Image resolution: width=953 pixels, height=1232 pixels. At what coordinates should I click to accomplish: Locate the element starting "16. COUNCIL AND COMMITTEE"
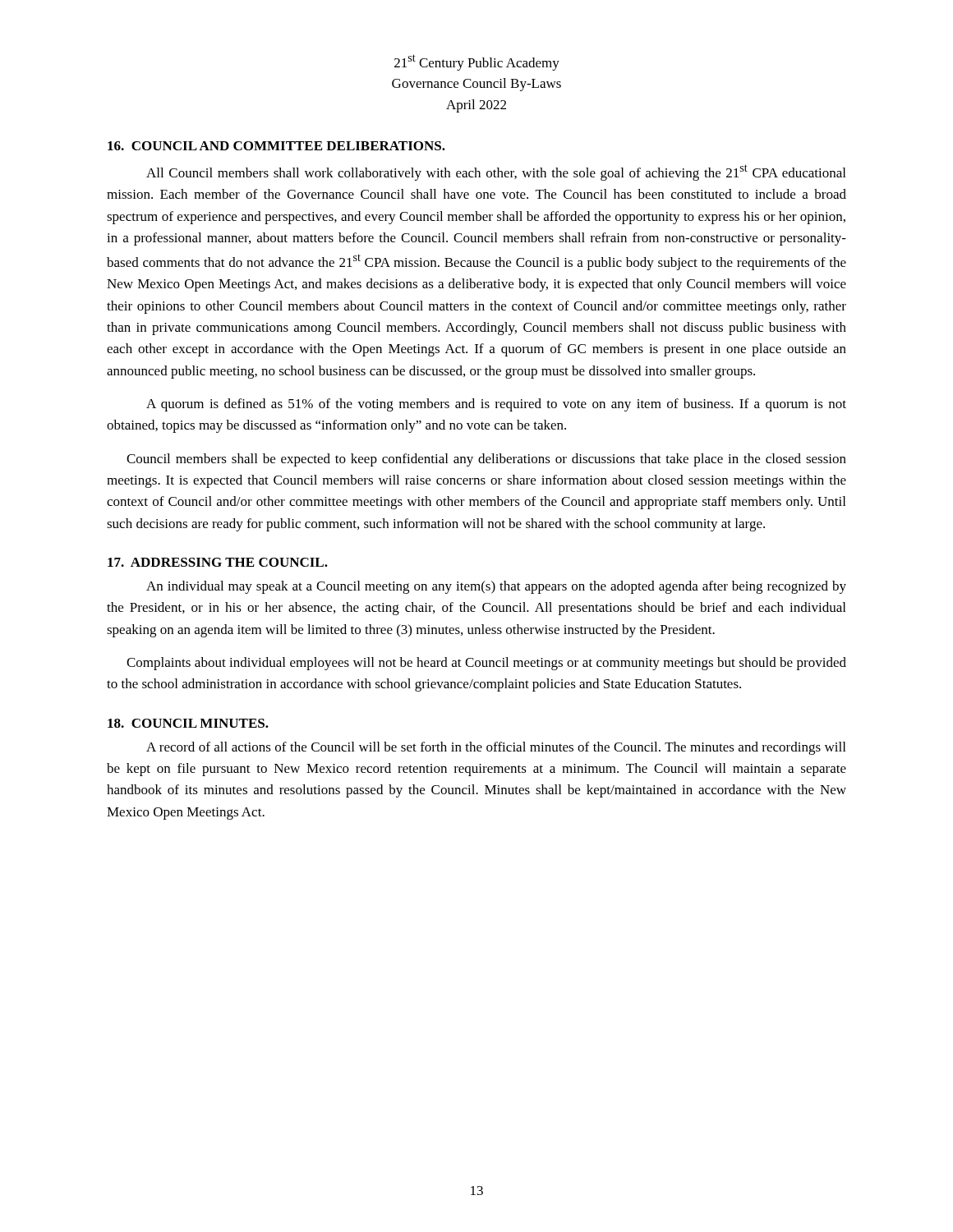point(276,146)
